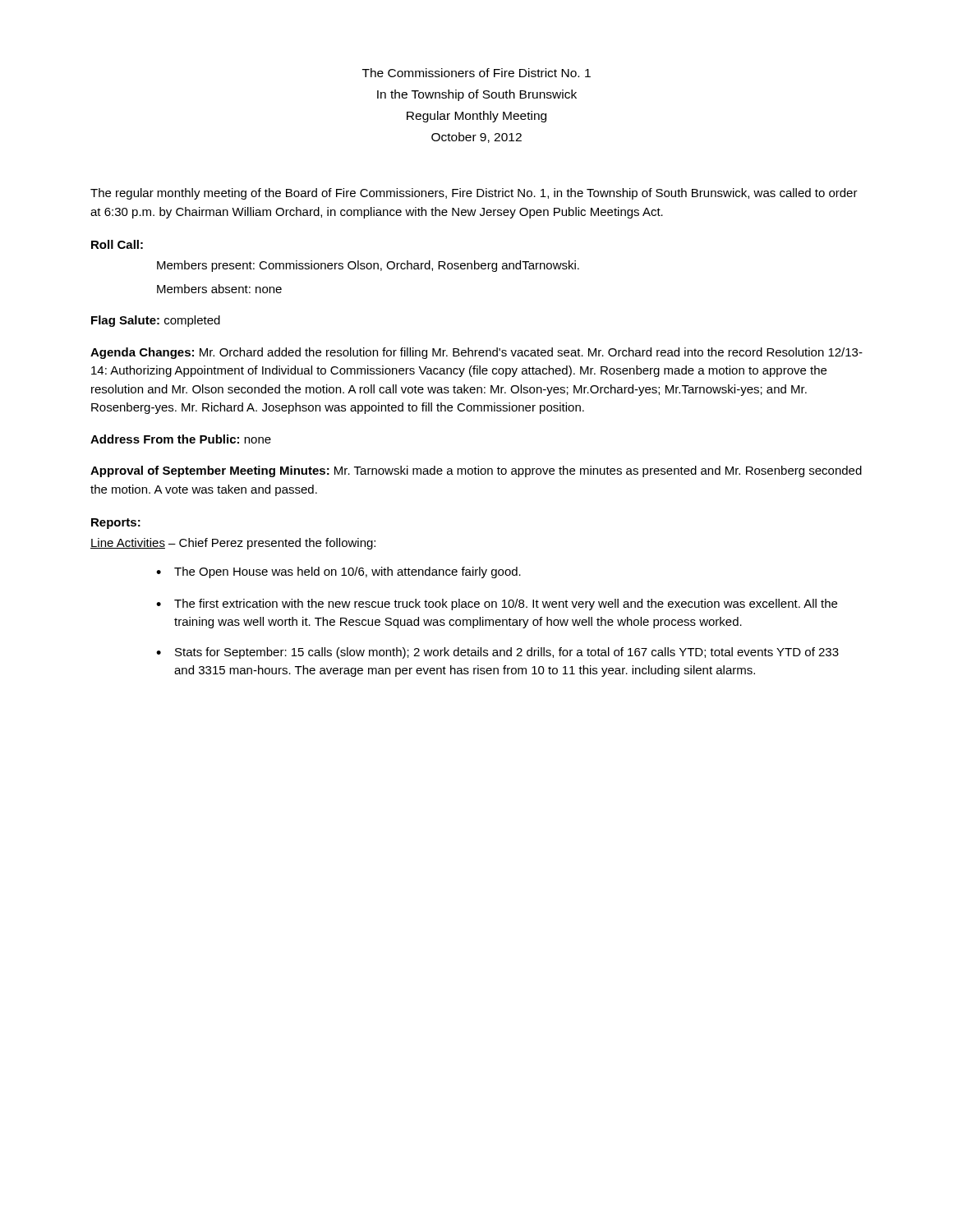Image resolution: width=953 pixels, height=1232 pixels.
Task: Find the list item containing "• Stats for September: 15 calls (slow month);"
Action: (509, 661)
